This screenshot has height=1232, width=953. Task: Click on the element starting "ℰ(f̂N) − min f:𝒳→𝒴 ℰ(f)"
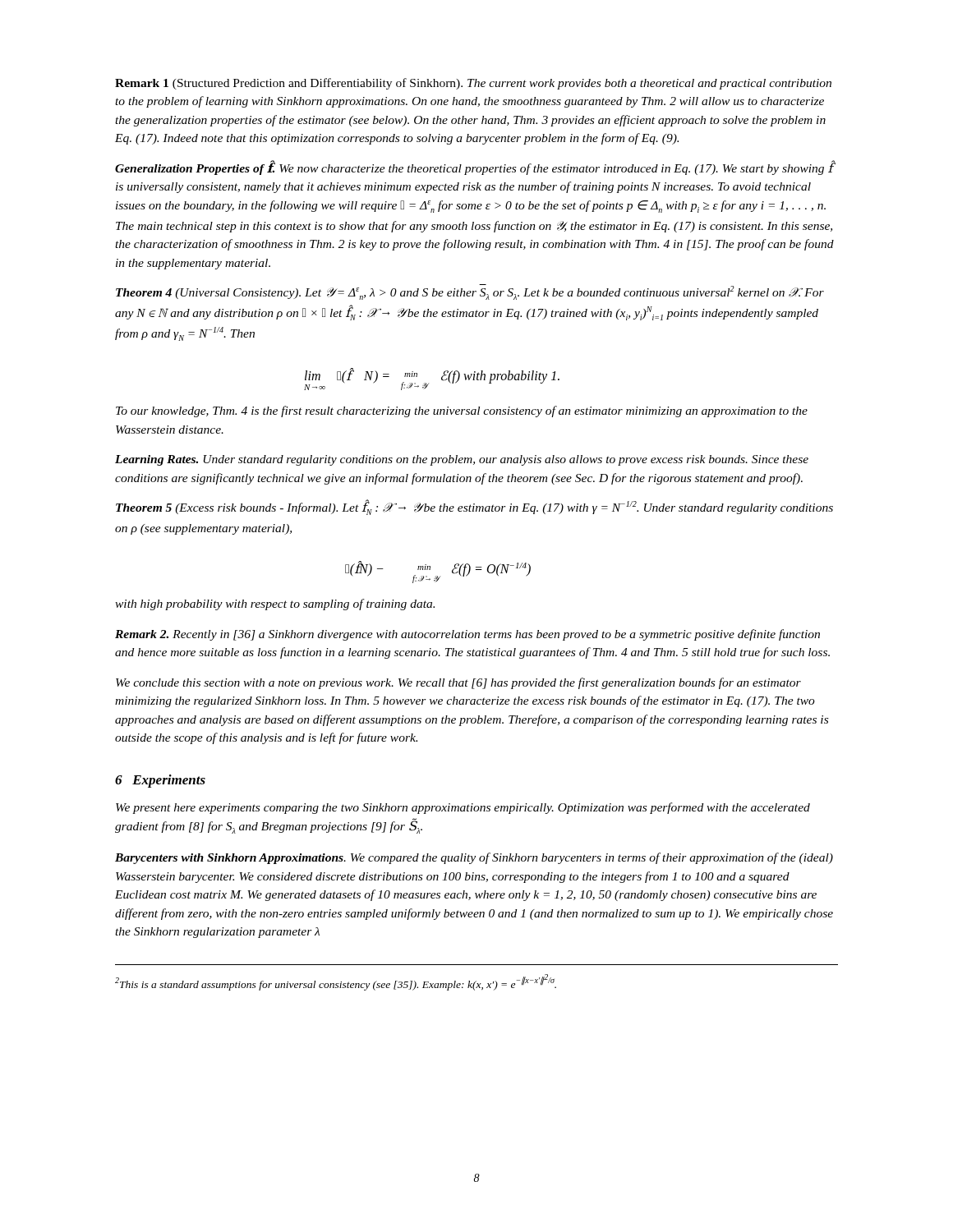[476, 567]
